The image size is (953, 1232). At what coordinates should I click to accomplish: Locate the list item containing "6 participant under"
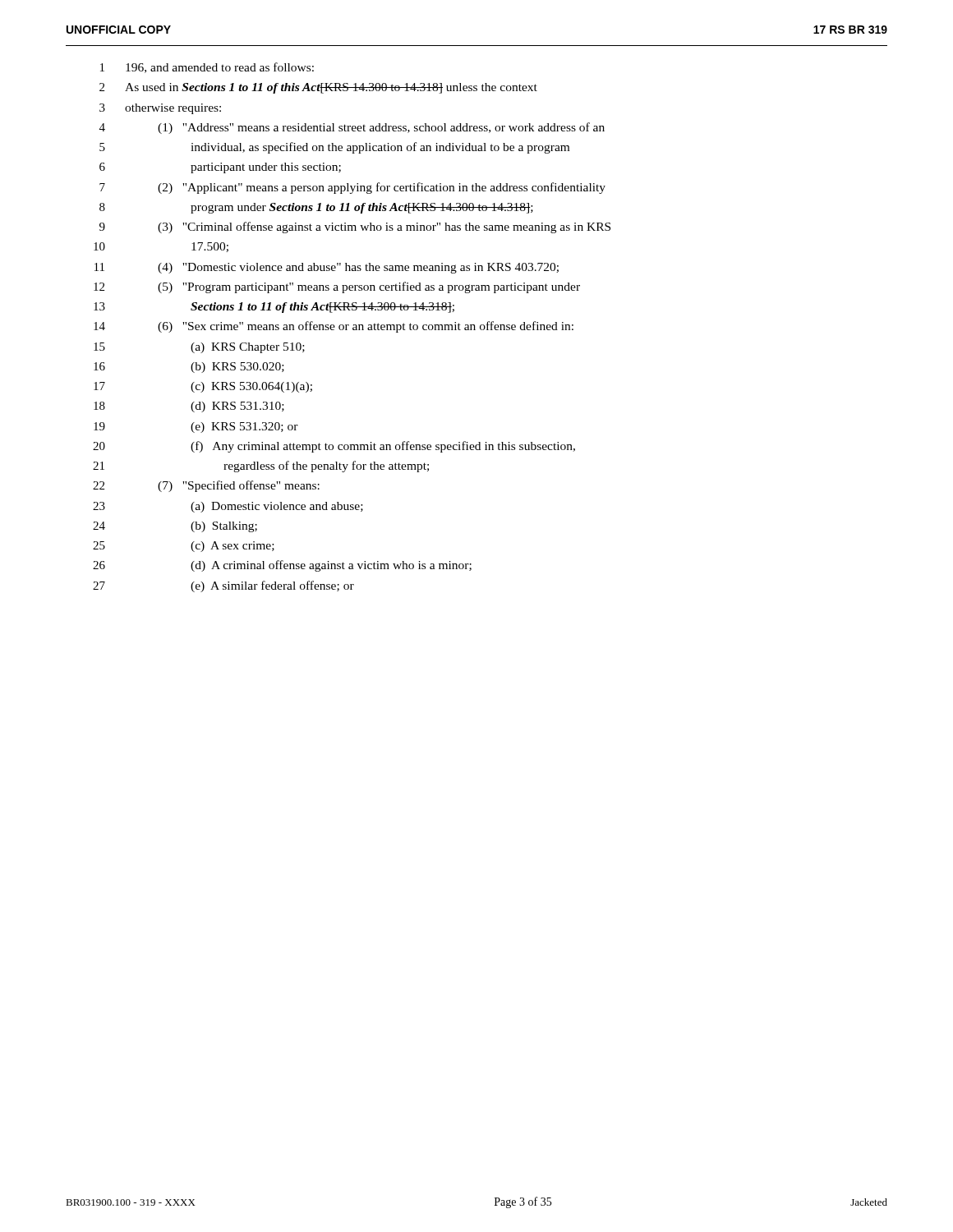(220, 168)
